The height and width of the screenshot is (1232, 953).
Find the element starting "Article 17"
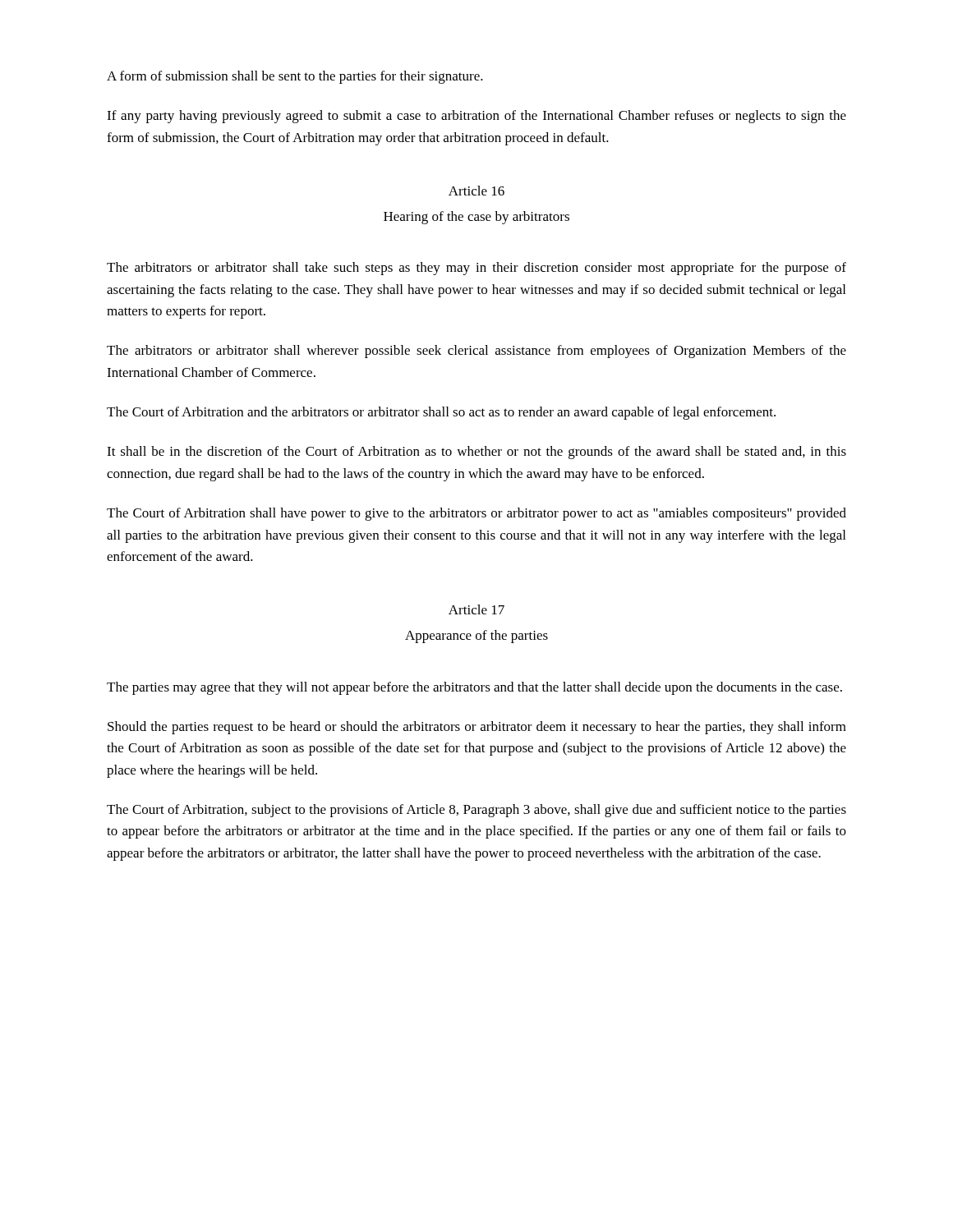pyautogui.click(x=476, y=610)
